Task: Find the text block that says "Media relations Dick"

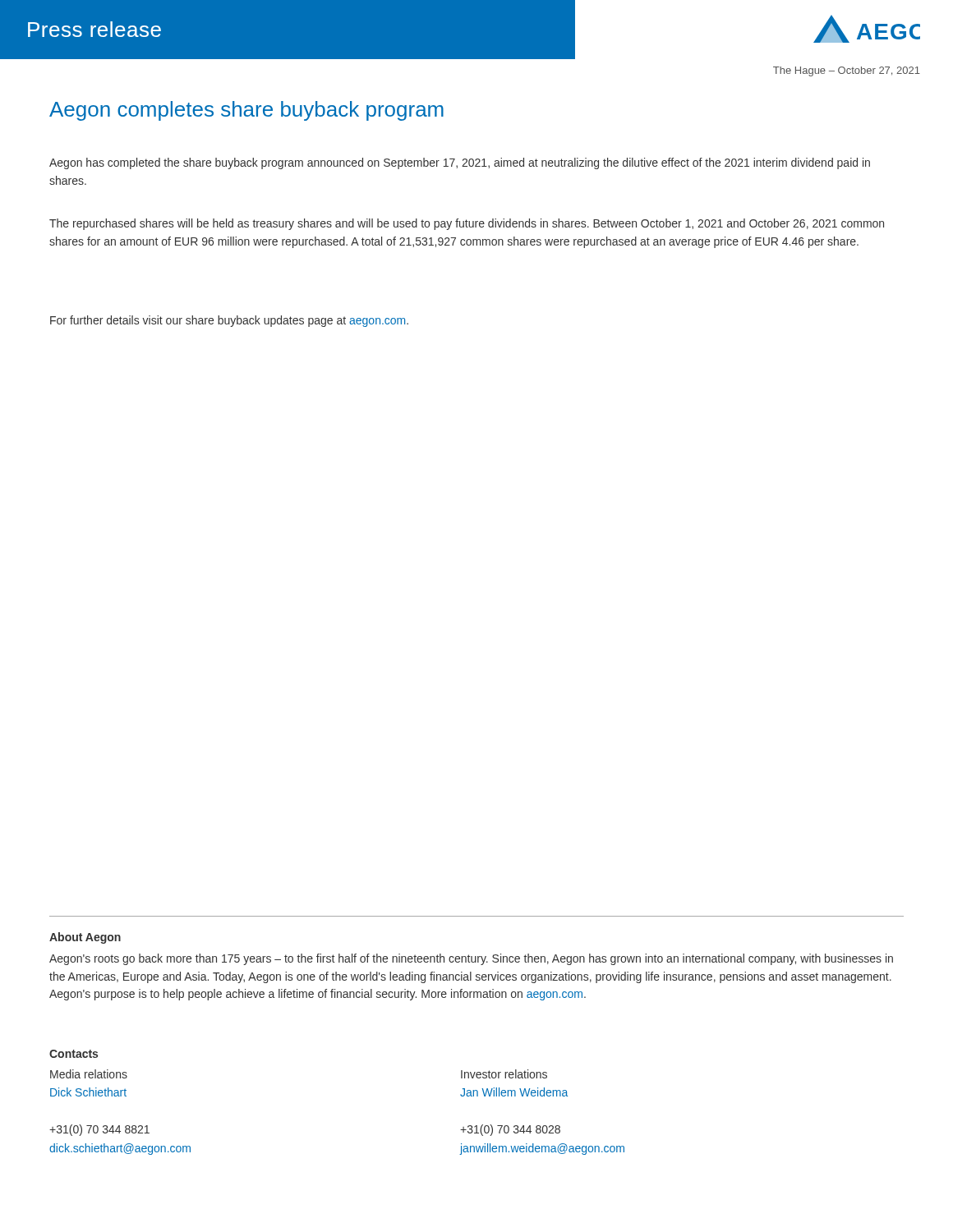Action: pyautogui.click(x=89, y=1074)
